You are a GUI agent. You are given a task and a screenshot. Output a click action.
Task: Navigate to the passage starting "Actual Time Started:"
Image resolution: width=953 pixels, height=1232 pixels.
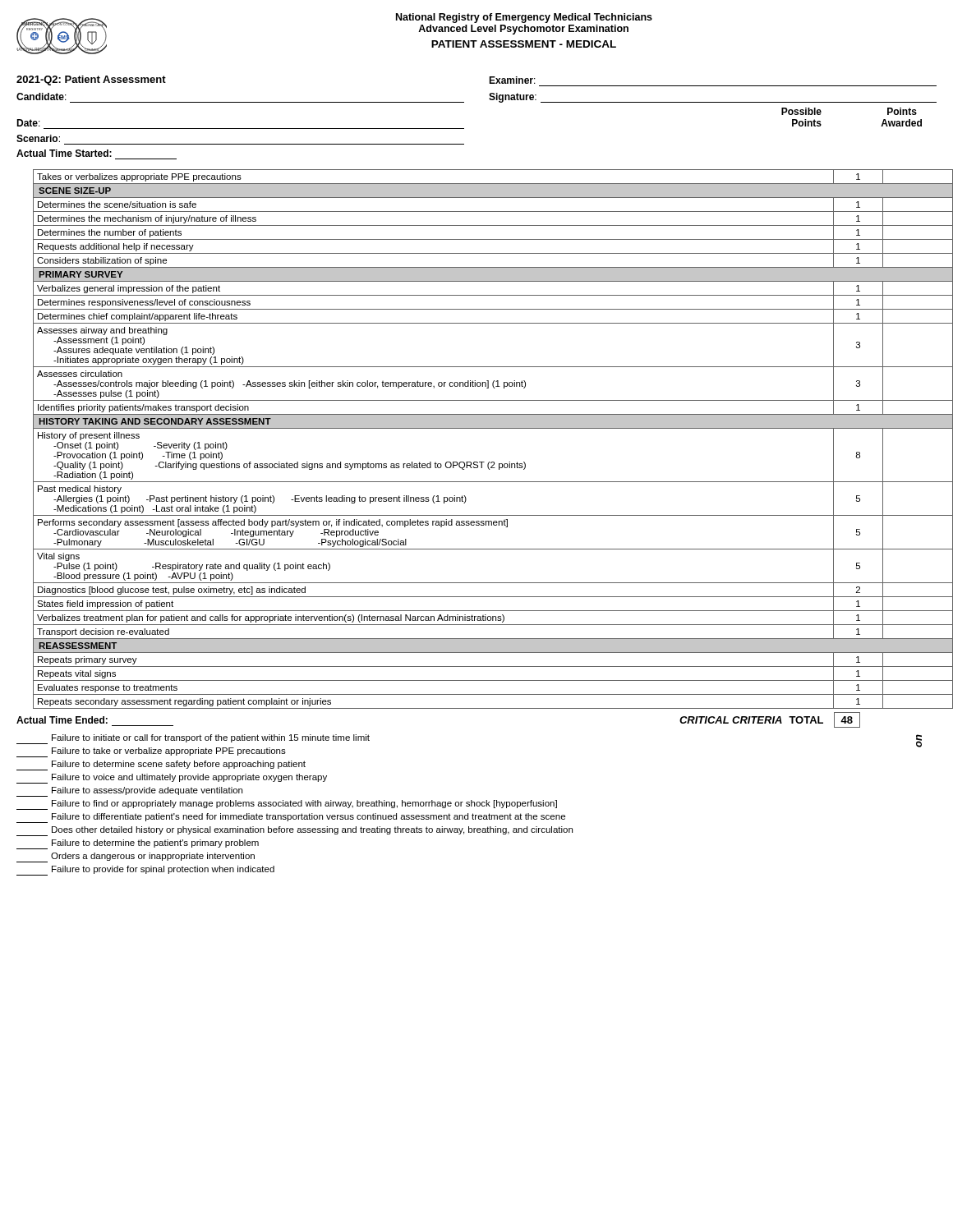click(97, 153)
